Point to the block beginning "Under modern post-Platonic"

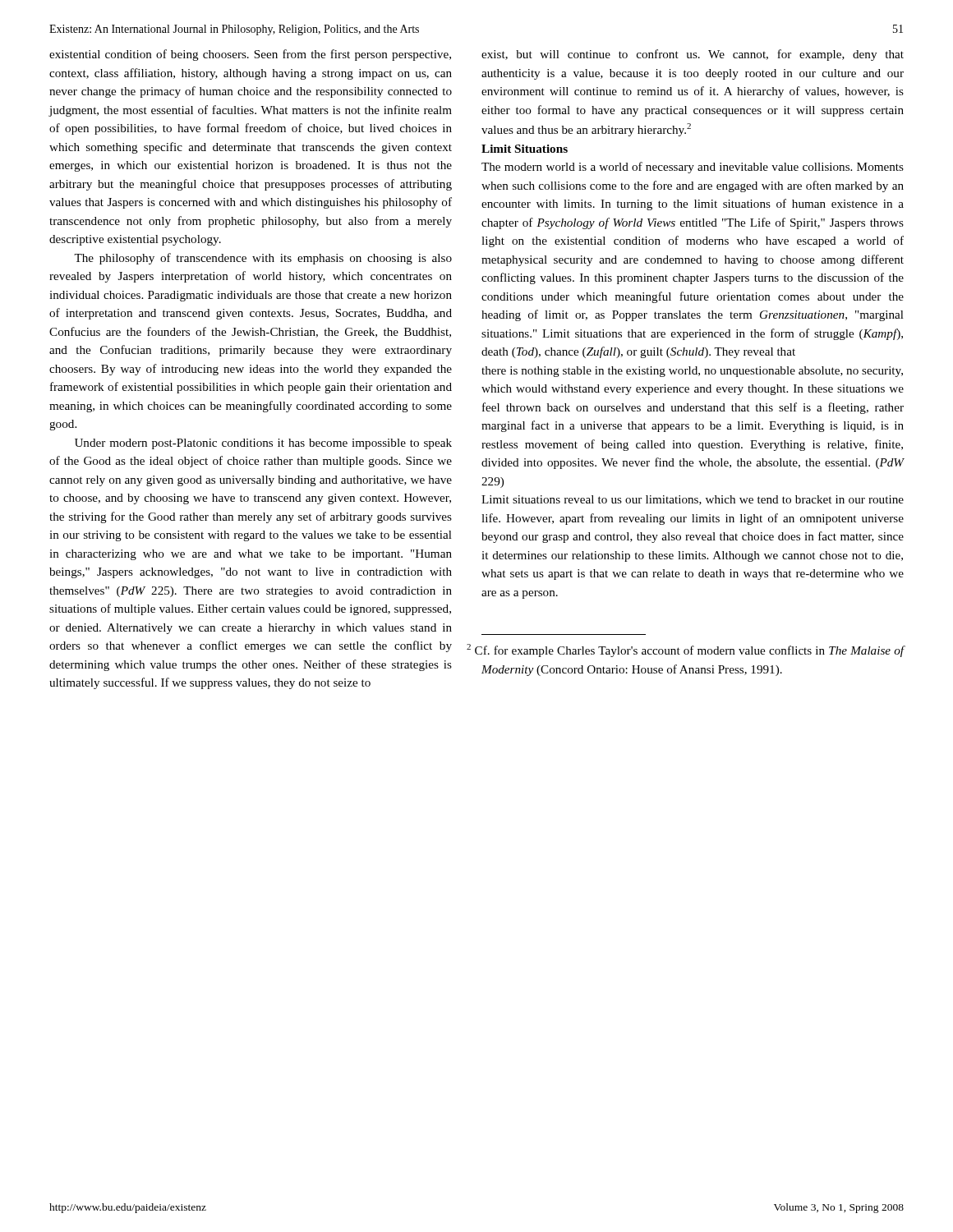point(251,563)
